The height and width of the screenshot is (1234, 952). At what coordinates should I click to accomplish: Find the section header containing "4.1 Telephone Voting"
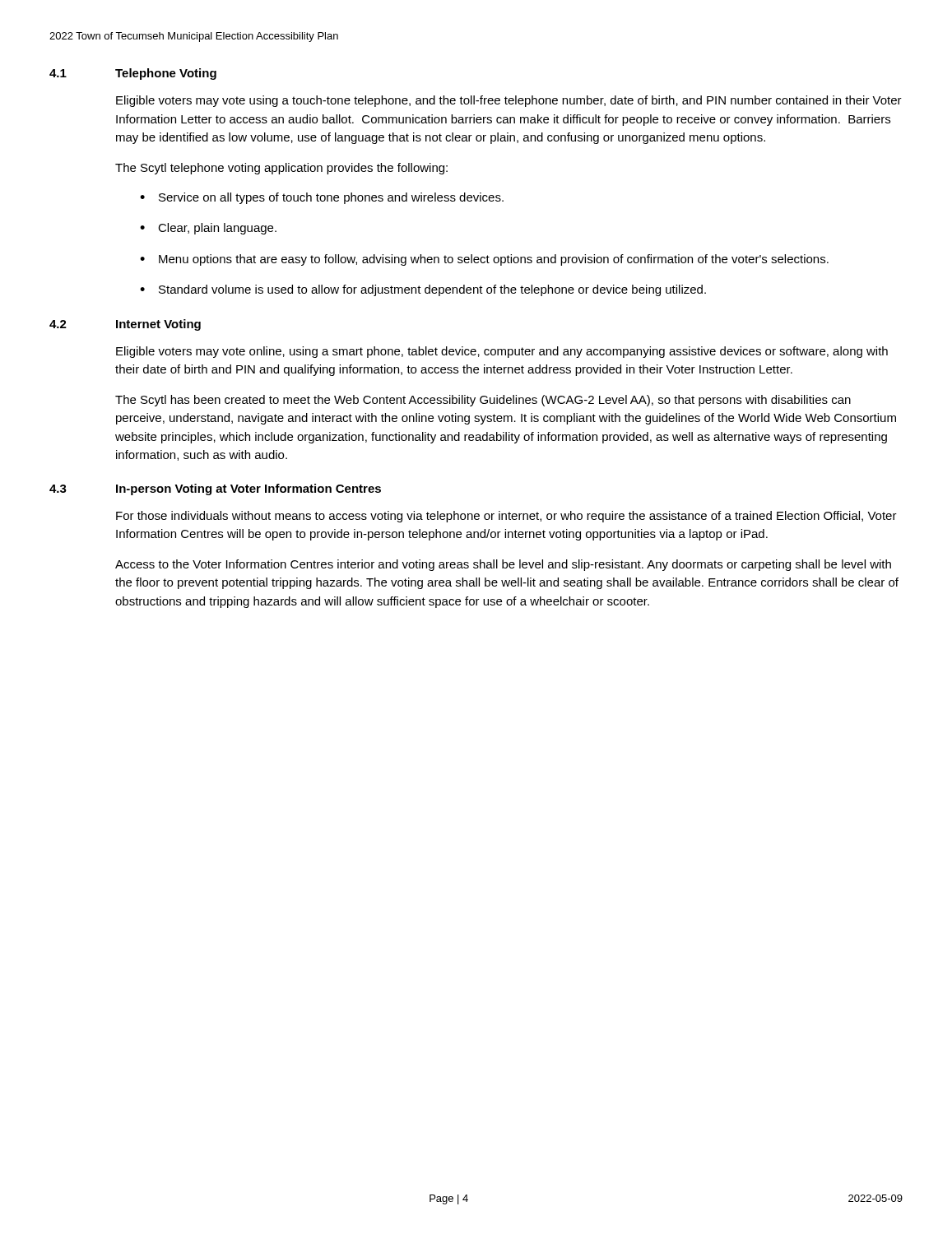pos(133,73)
